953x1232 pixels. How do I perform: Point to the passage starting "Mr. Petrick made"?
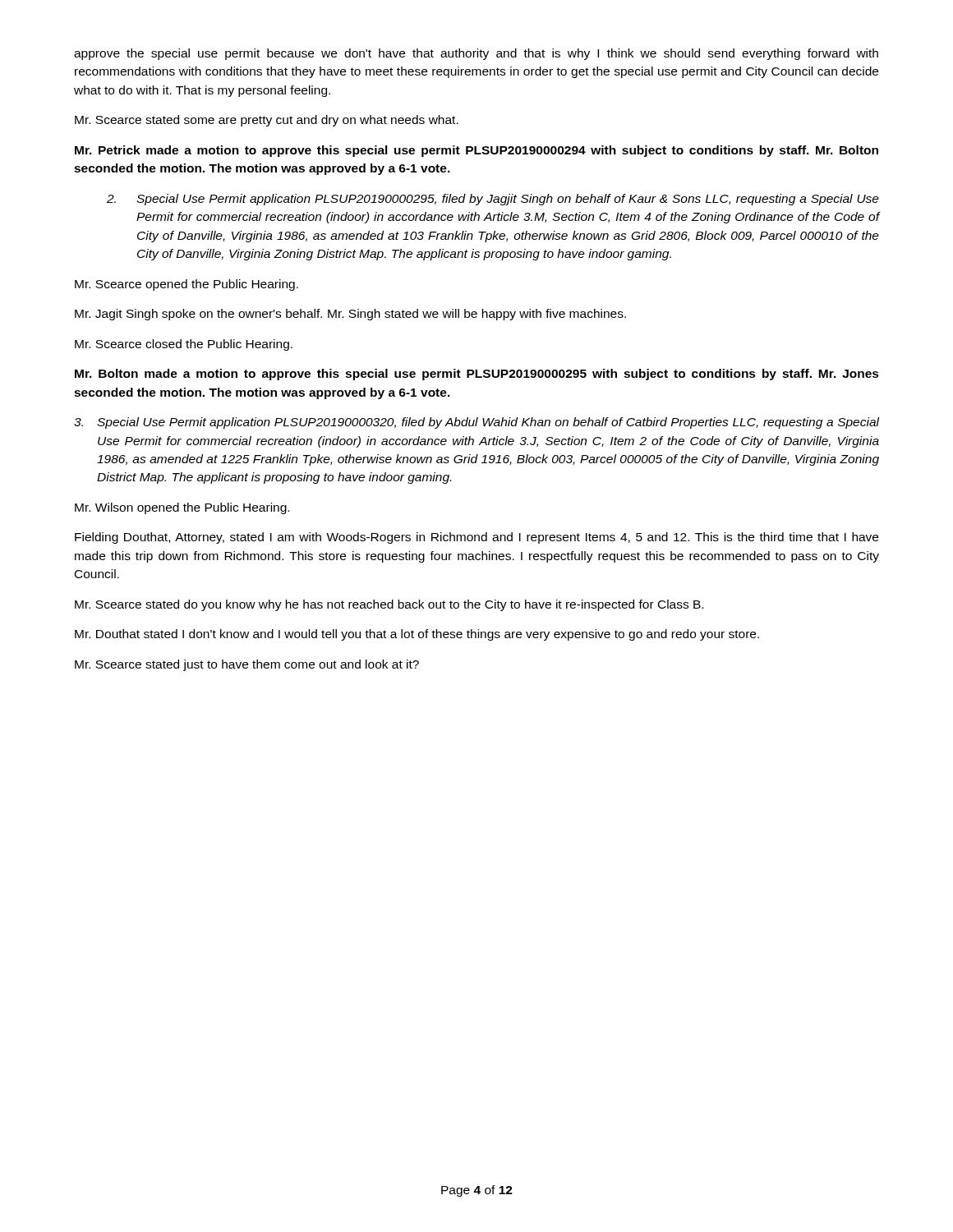(x=476, y=159)
